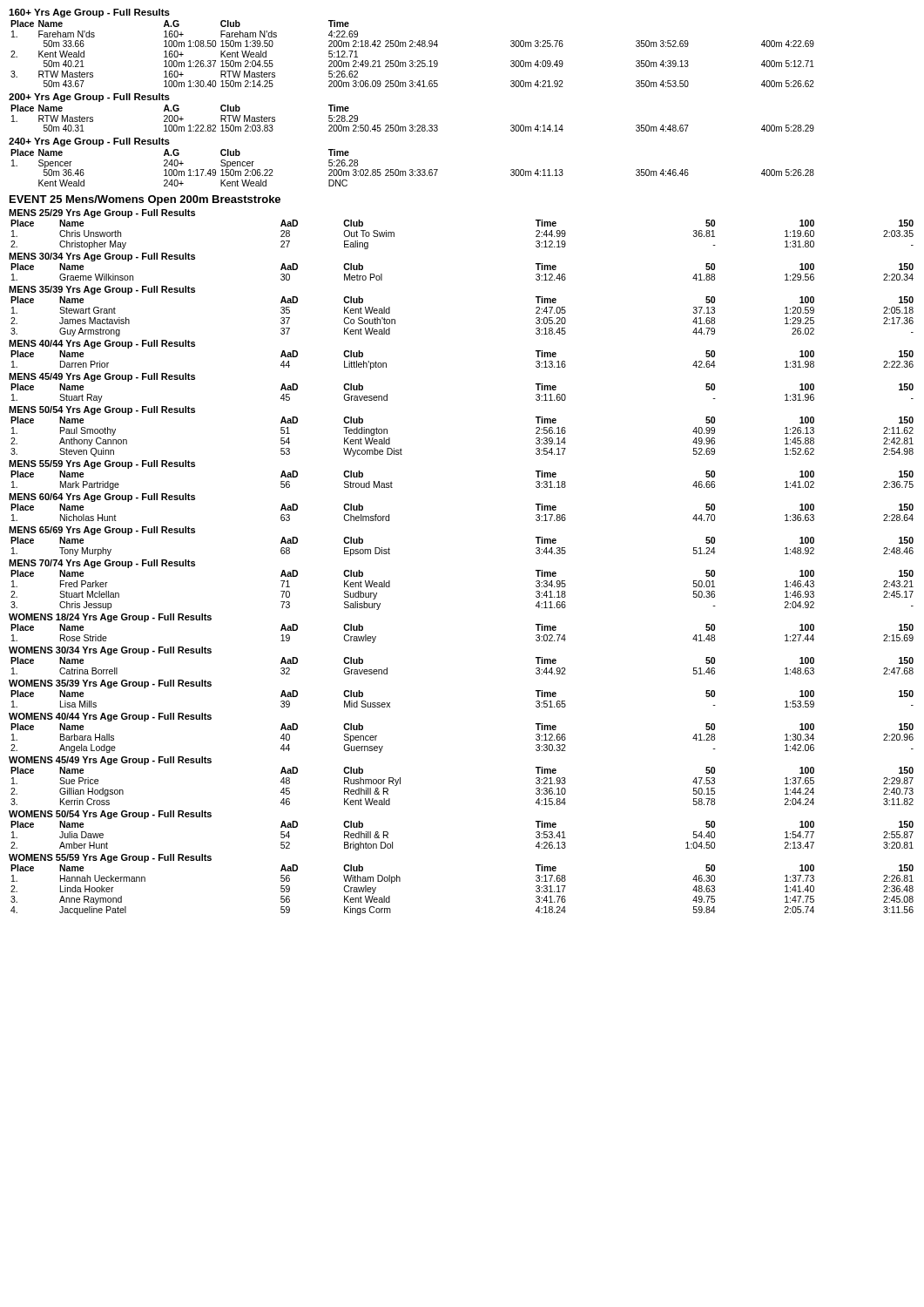Locate the table with the text "Co South'ton"
The width and height of the screenshot is (924, 1307).
[462, 315]
